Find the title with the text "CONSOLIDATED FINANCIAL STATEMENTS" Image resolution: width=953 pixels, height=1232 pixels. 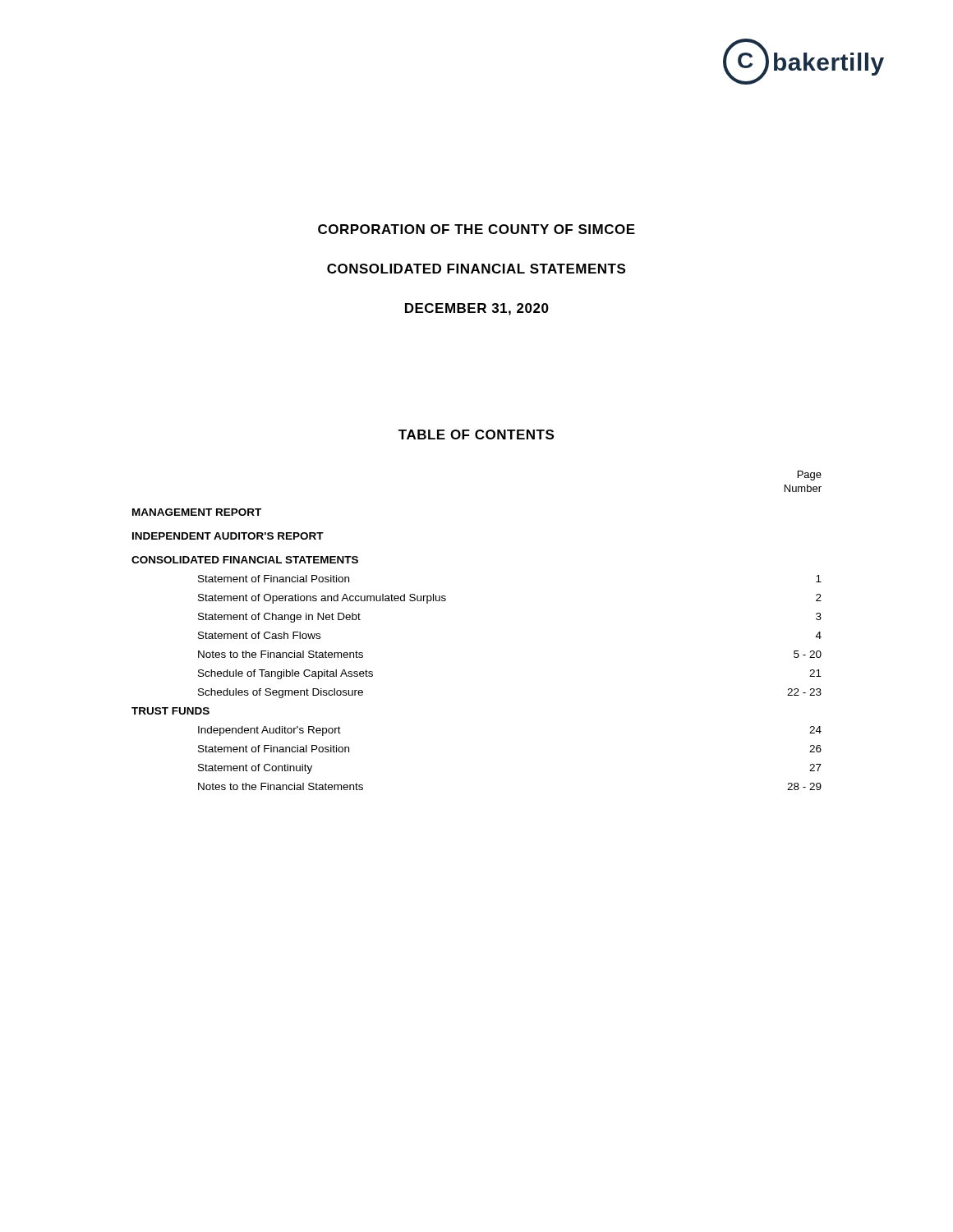[x=476, y=269]
